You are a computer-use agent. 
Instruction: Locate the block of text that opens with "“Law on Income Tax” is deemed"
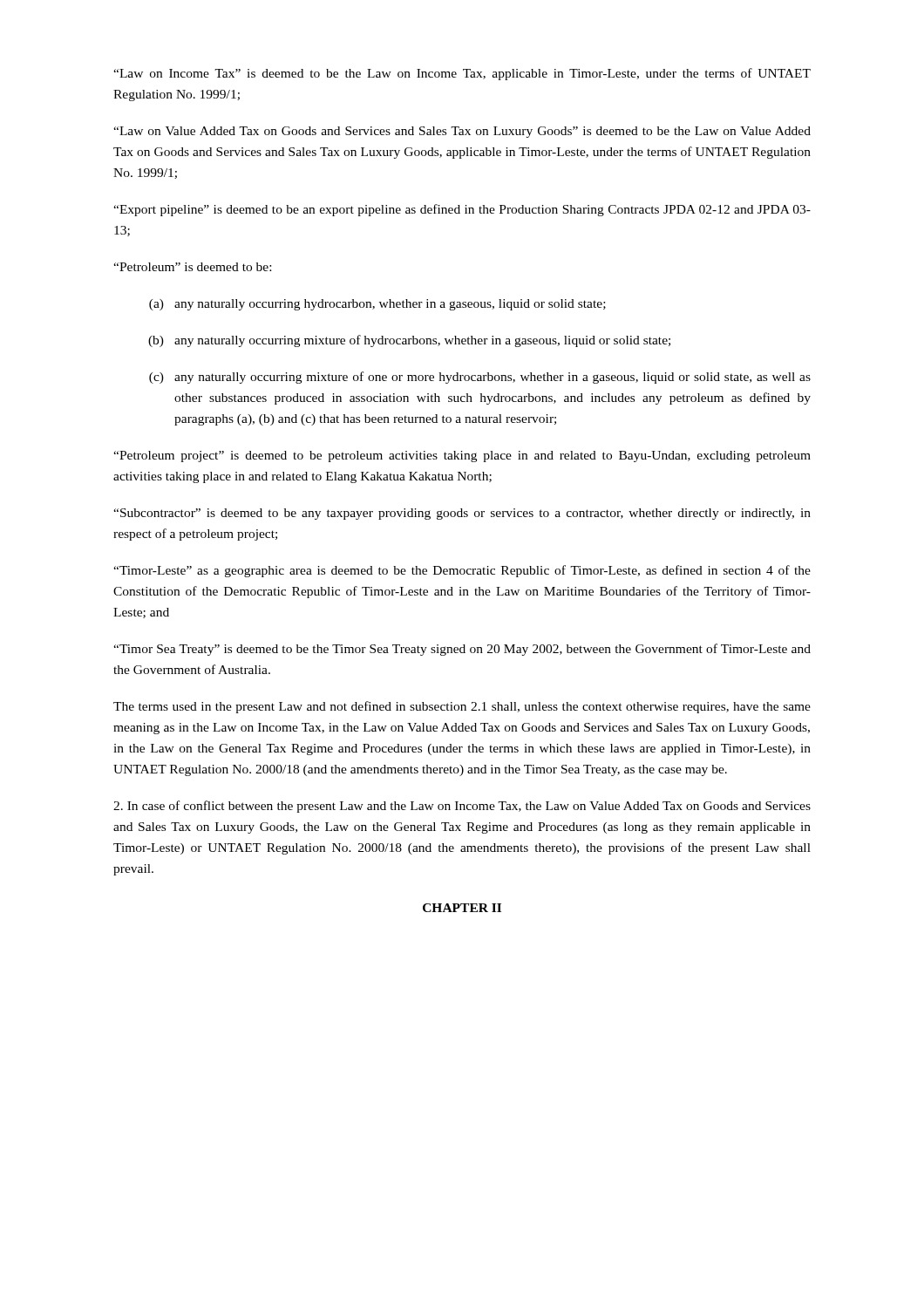click(x=462, y=83)
